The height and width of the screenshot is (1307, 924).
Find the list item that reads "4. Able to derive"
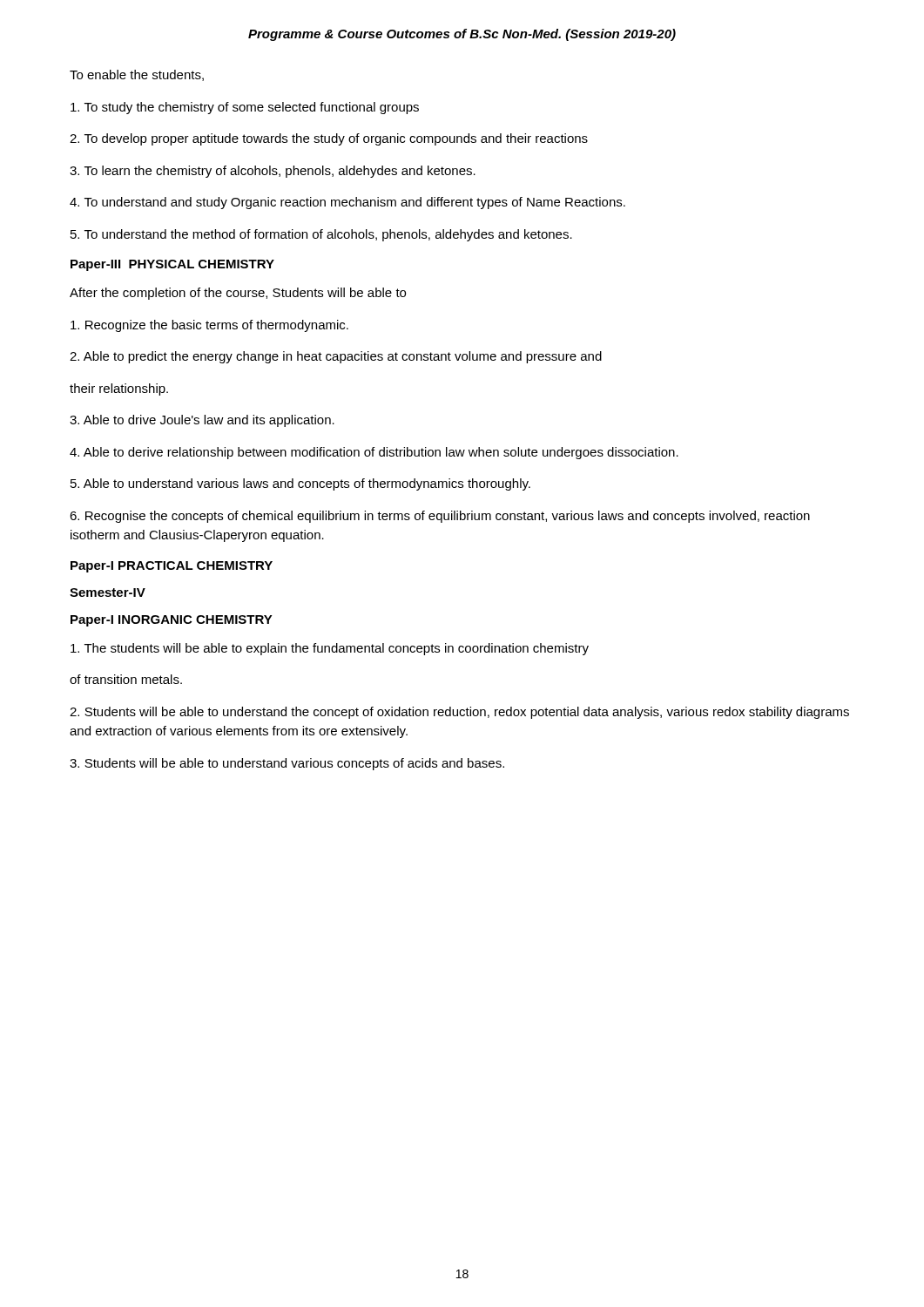point(374,451)
